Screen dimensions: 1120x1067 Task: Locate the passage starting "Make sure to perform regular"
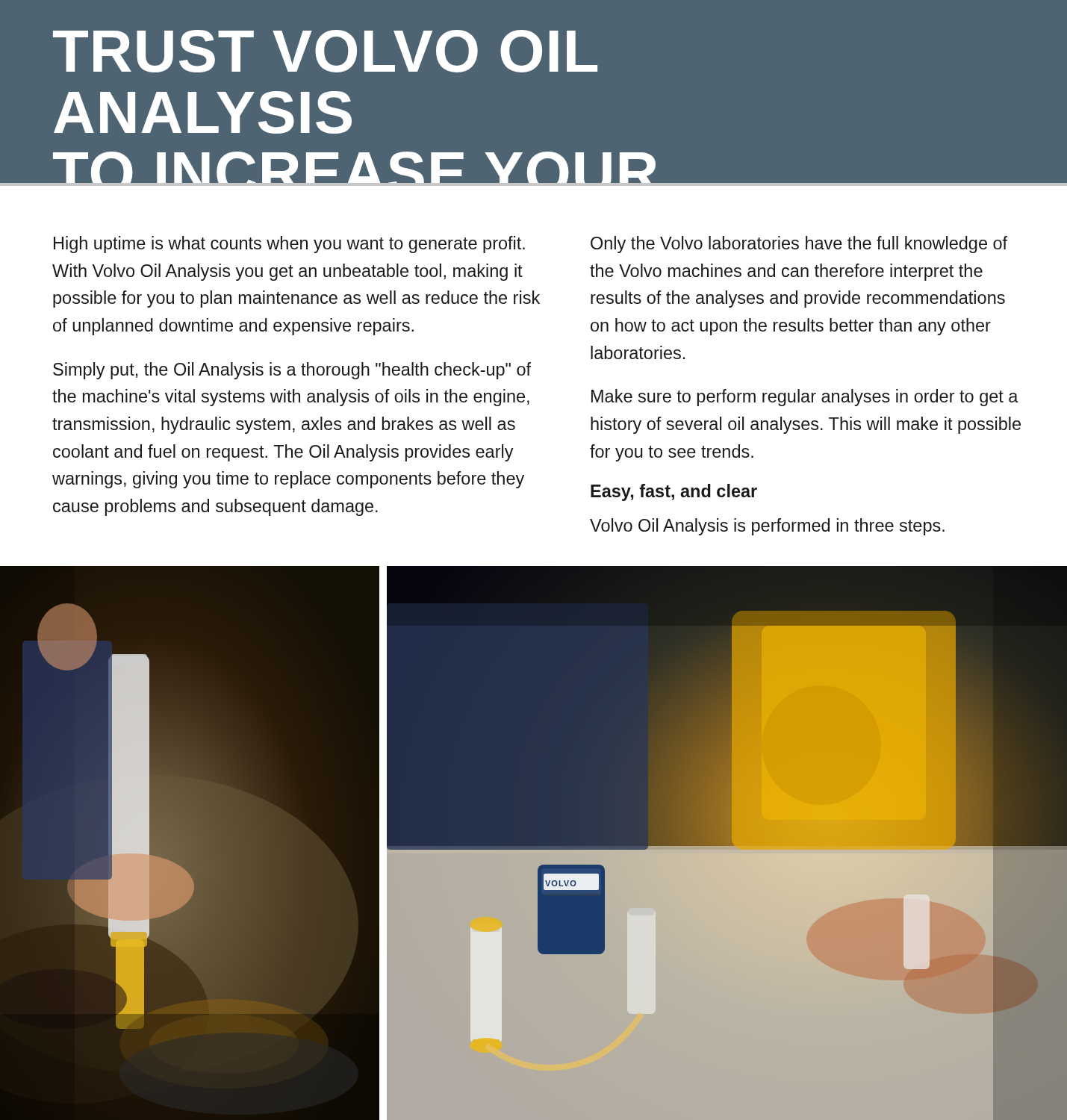(806, 424)
